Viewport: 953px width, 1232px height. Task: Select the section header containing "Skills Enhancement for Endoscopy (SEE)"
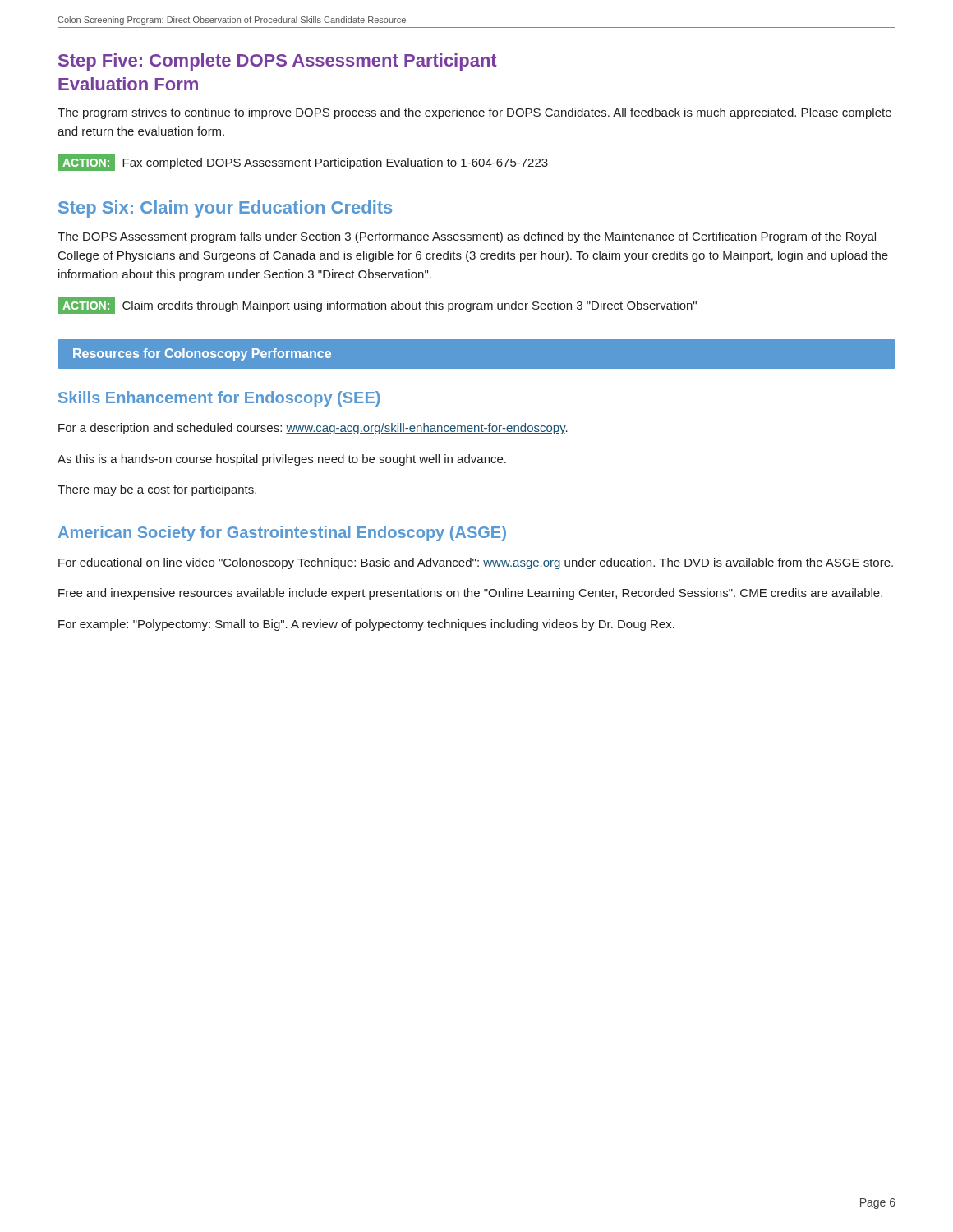(219, 399)
